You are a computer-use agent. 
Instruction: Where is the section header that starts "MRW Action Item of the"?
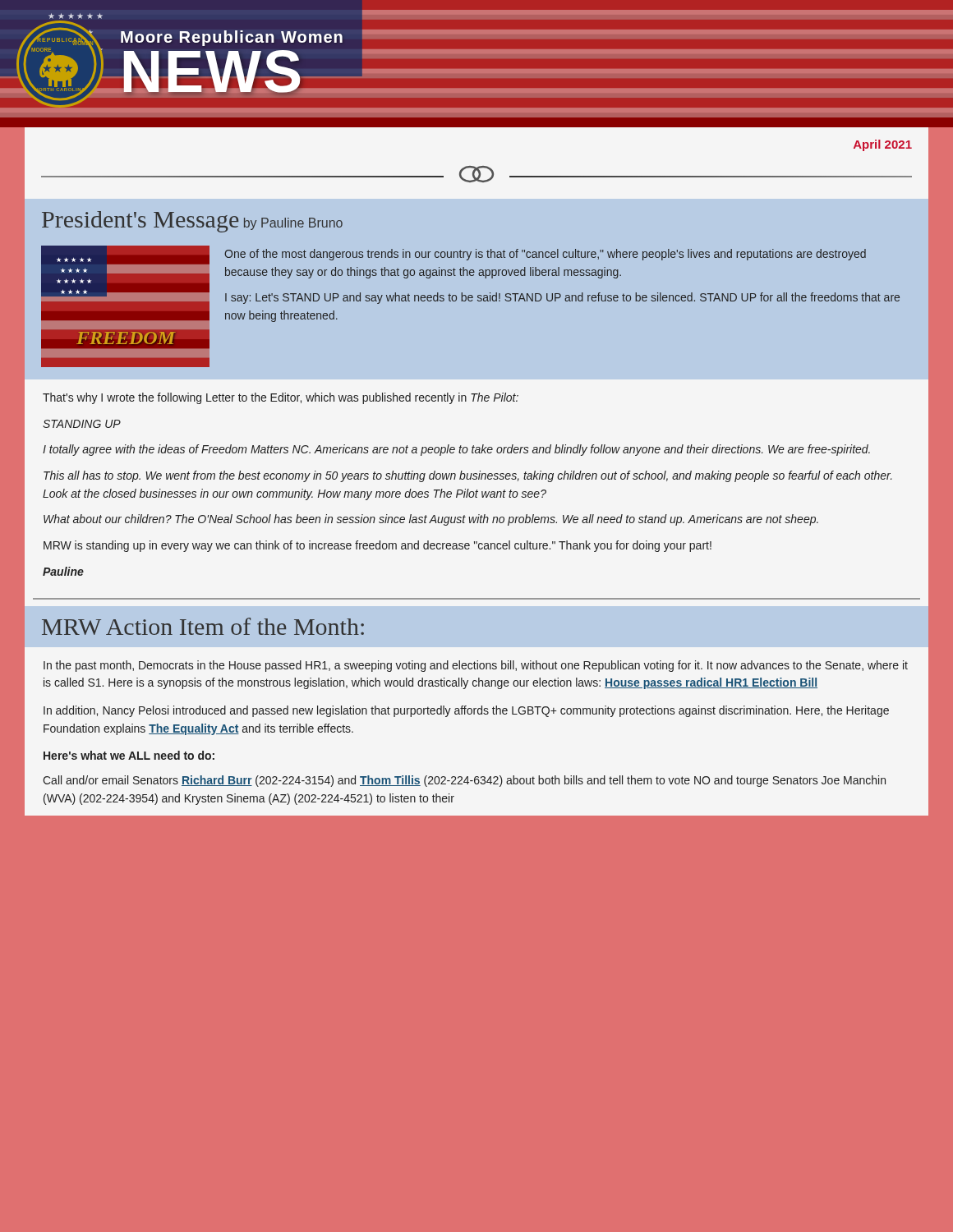pos(203,626)
